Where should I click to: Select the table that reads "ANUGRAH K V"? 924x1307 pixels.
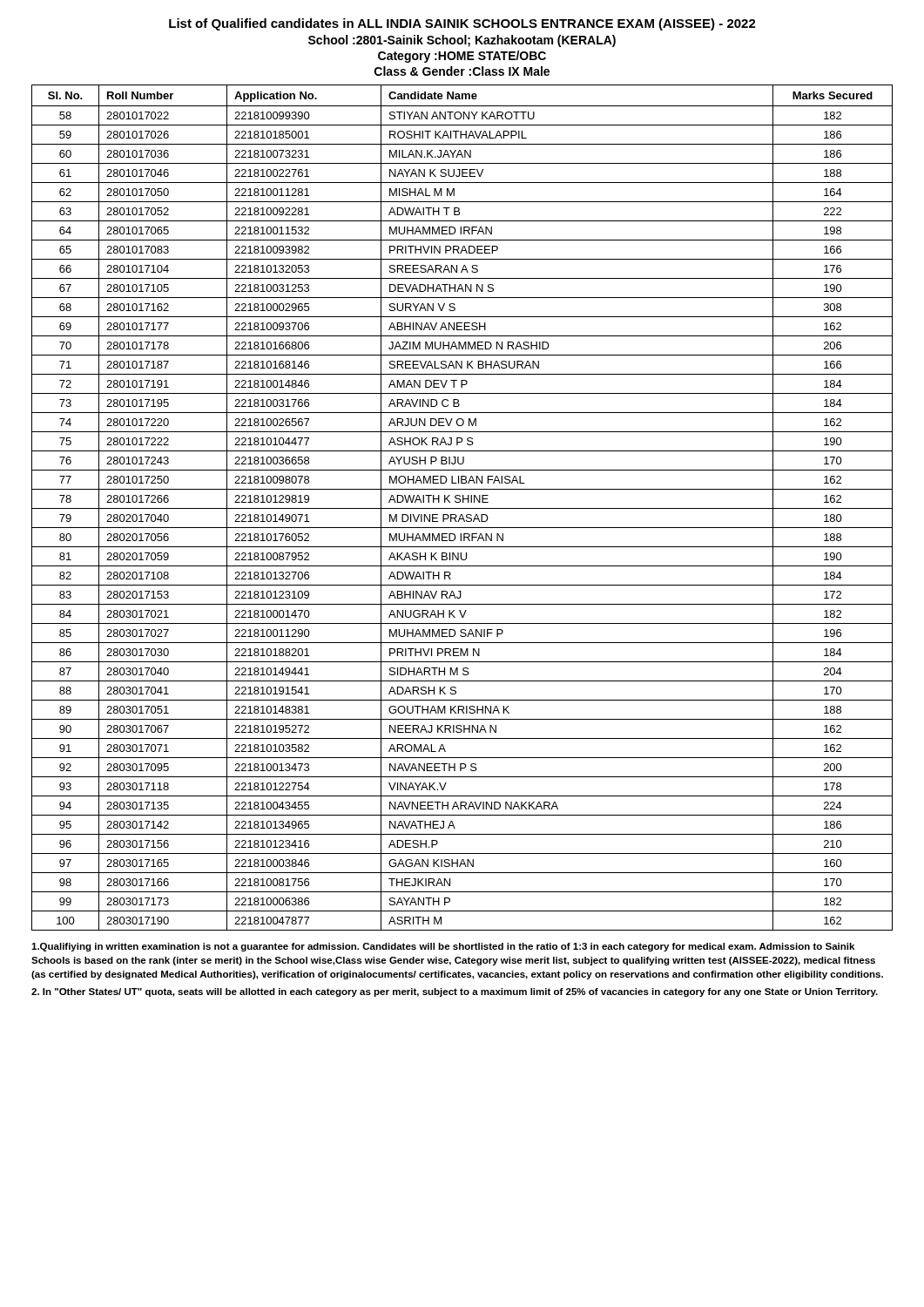click(462, 508)
